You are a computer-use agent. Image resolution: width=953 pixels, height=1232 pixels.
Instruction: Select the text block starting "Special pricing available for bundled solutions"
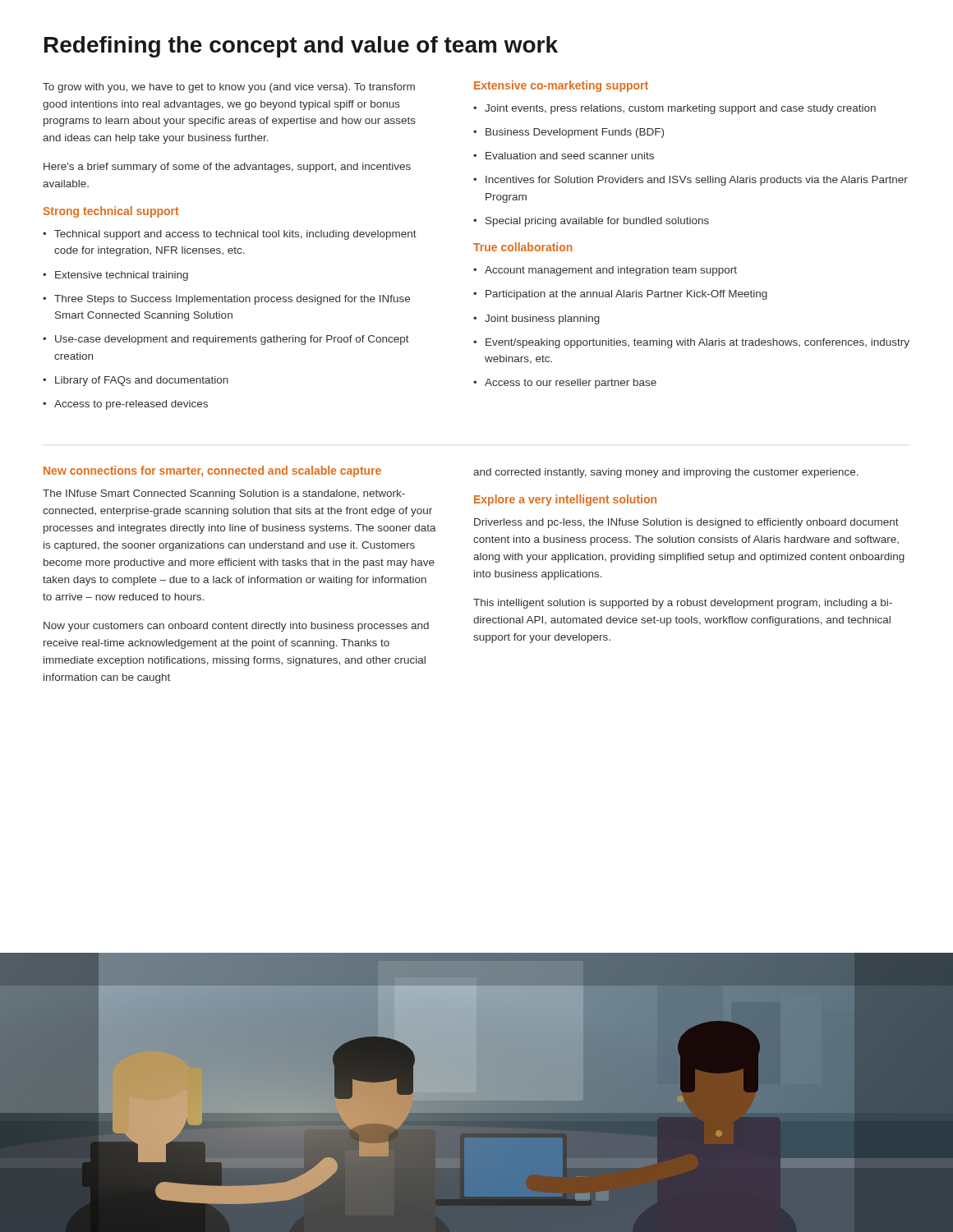point(692,221)
